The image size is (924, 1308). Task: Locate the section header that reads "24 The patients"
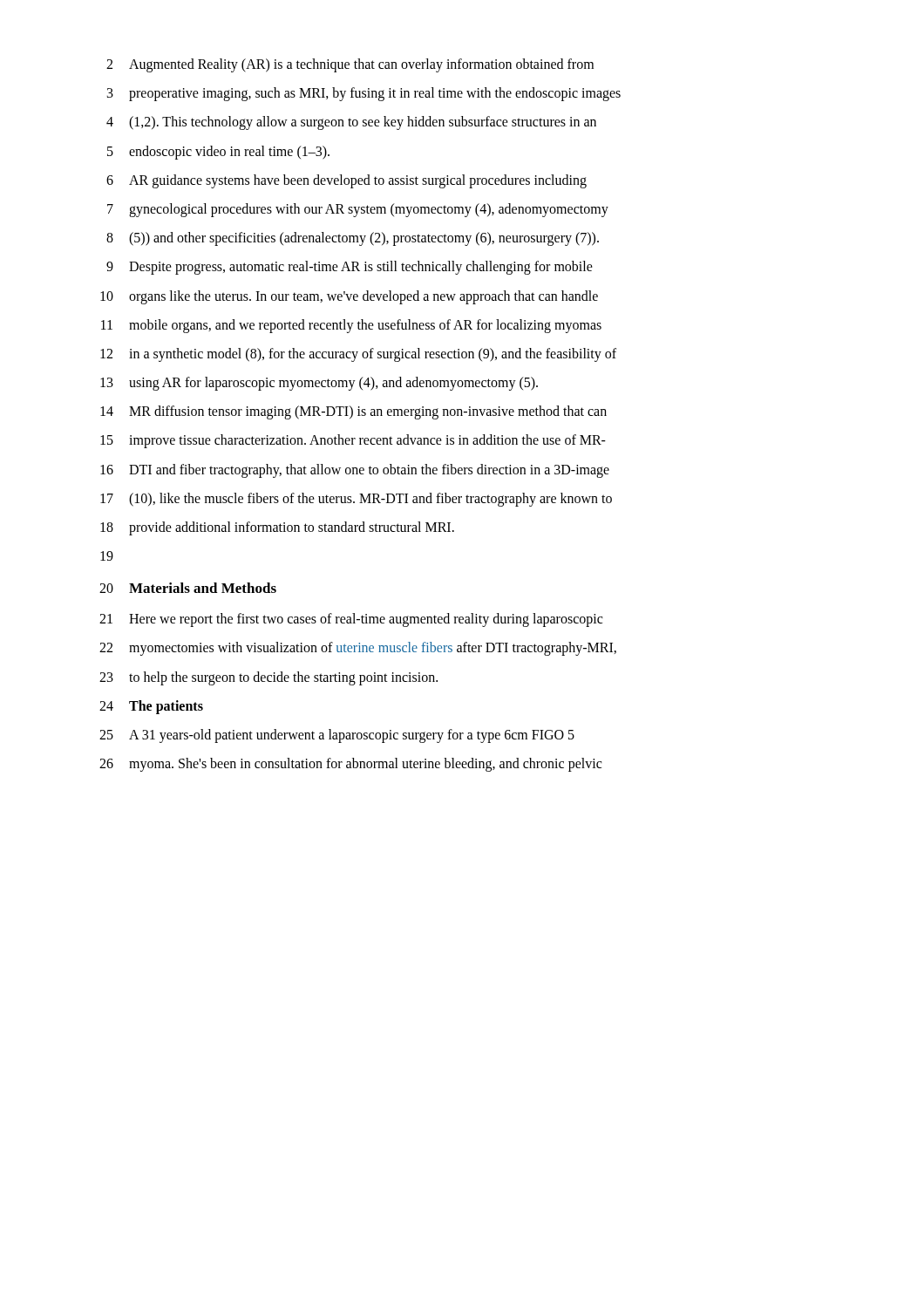tap(151, 707)
